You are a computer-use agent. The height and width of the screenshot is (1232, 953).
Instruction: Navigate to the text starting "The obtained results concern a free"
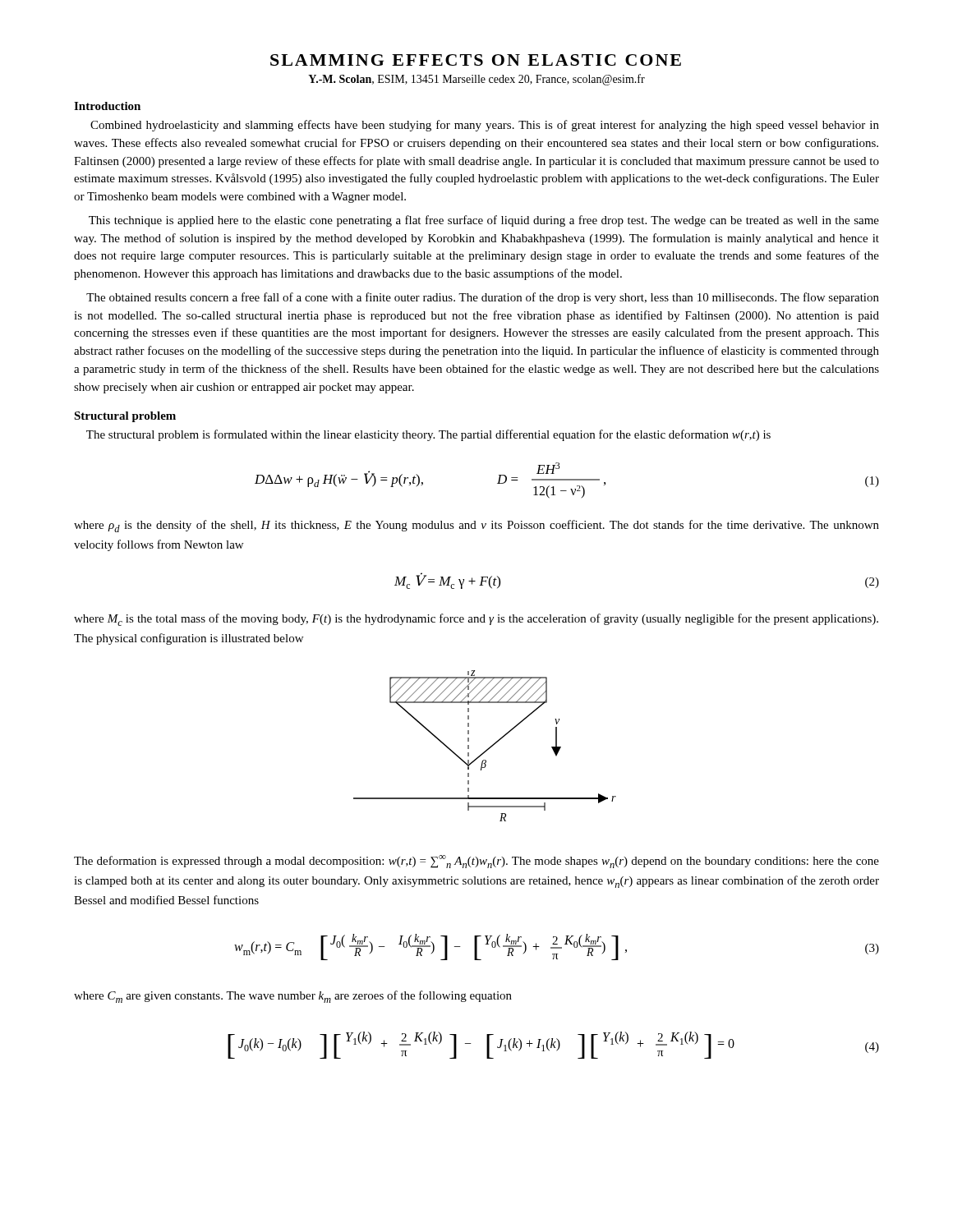(x=476, y=342)
